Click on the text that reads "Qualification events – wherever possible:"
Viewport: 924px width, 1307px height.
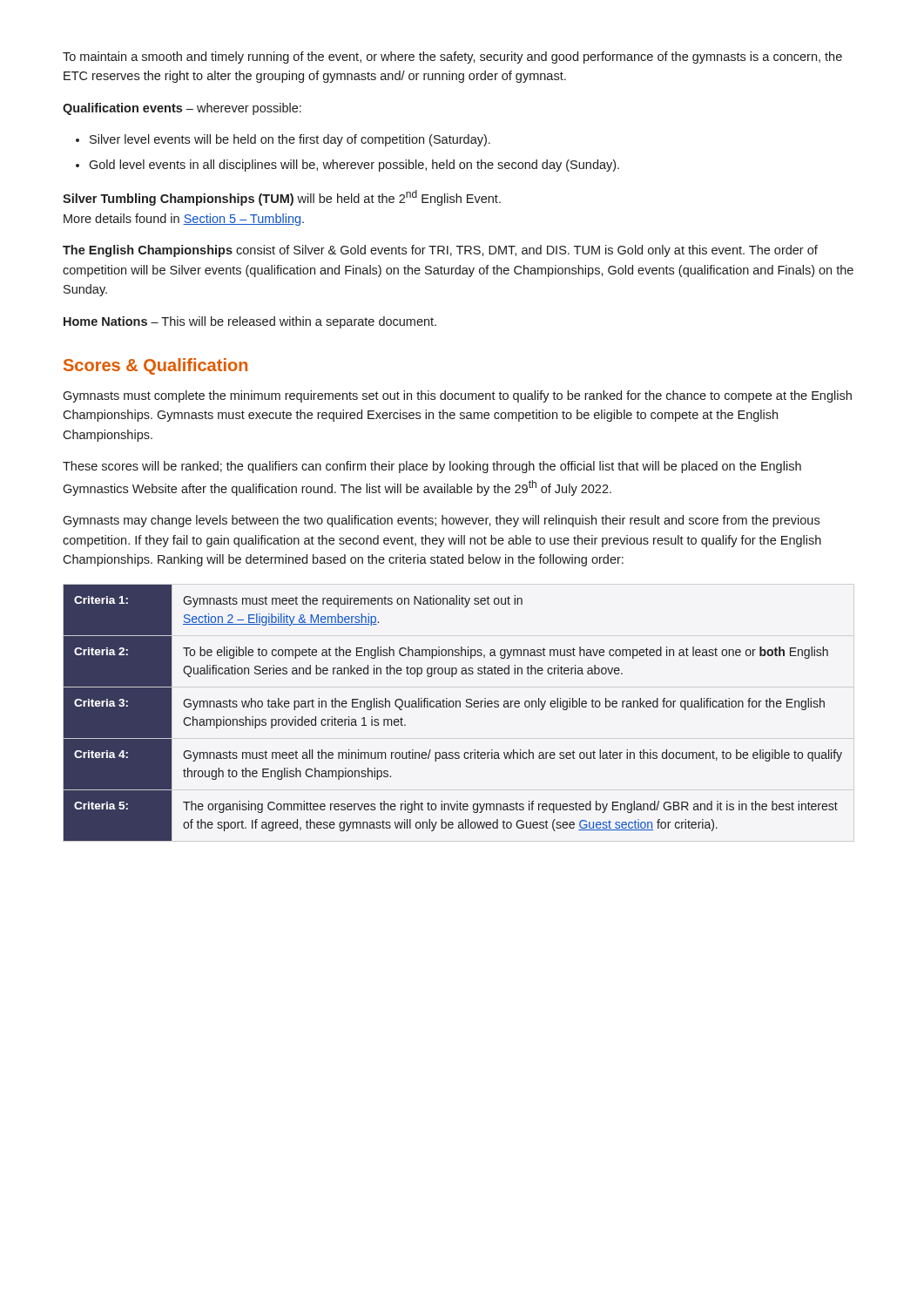click(182, 109)
